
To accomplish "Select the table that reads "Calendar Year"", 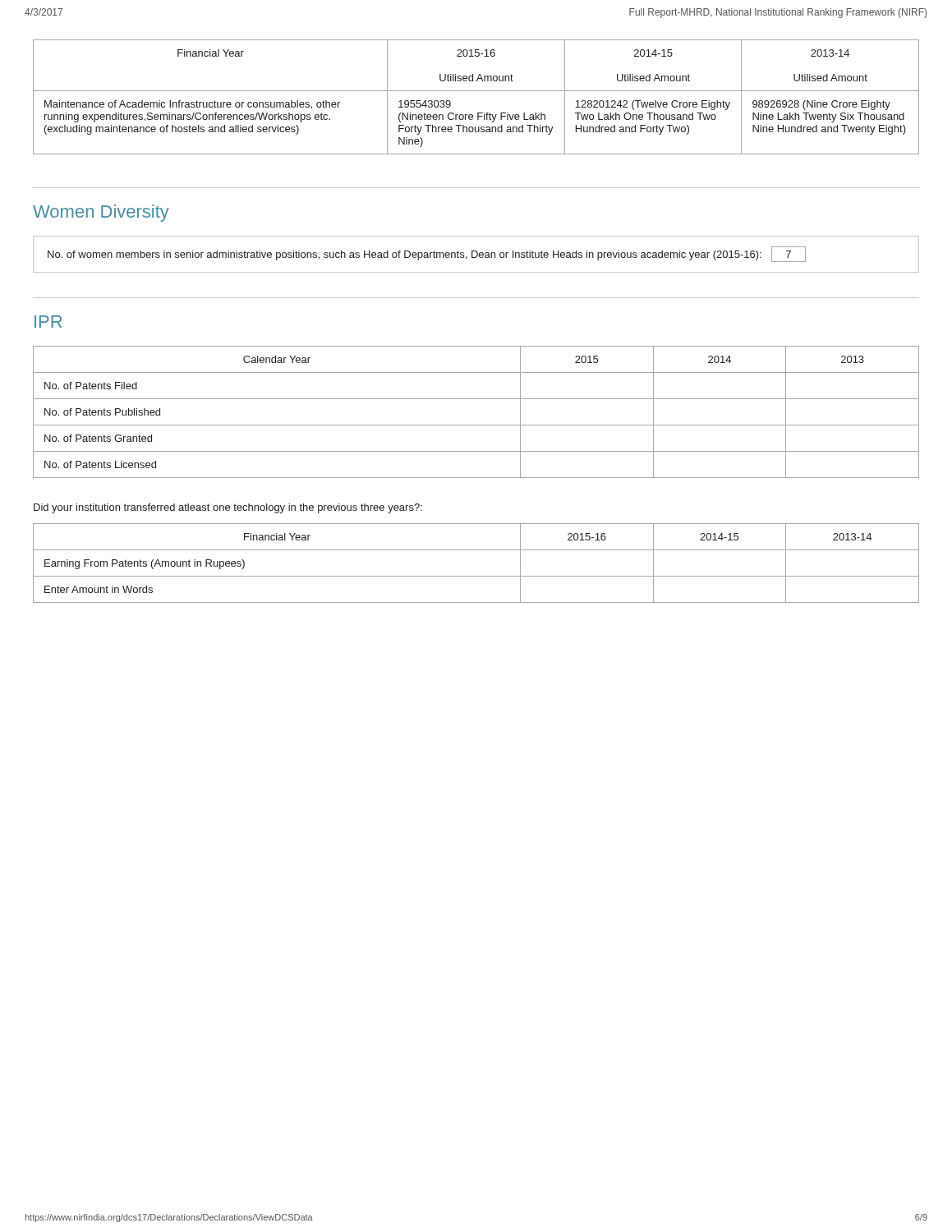I will pos(476,412).
